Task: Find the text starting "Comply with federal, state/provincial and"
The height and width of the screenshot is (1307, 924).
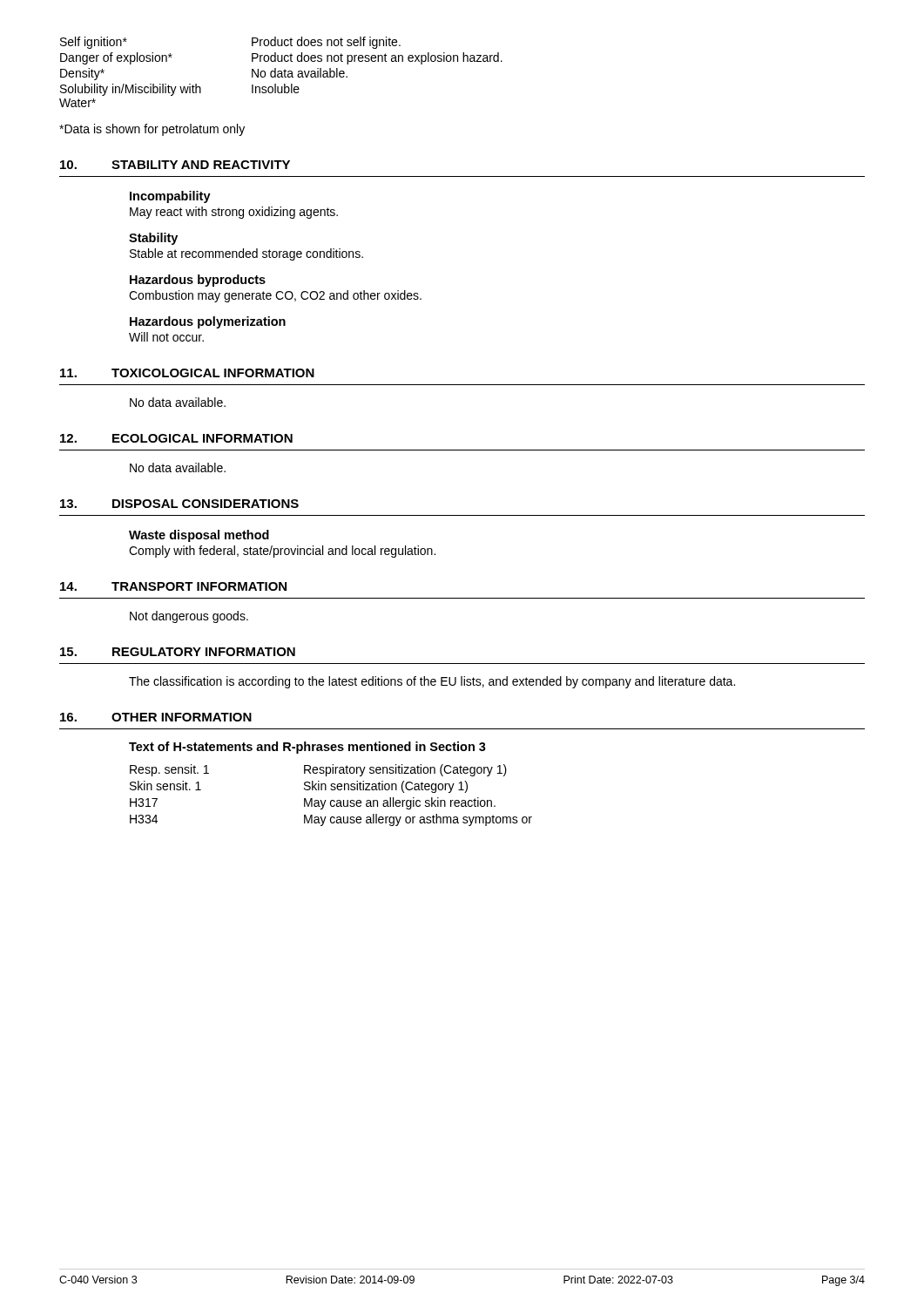Action: (x=283, y=551)
